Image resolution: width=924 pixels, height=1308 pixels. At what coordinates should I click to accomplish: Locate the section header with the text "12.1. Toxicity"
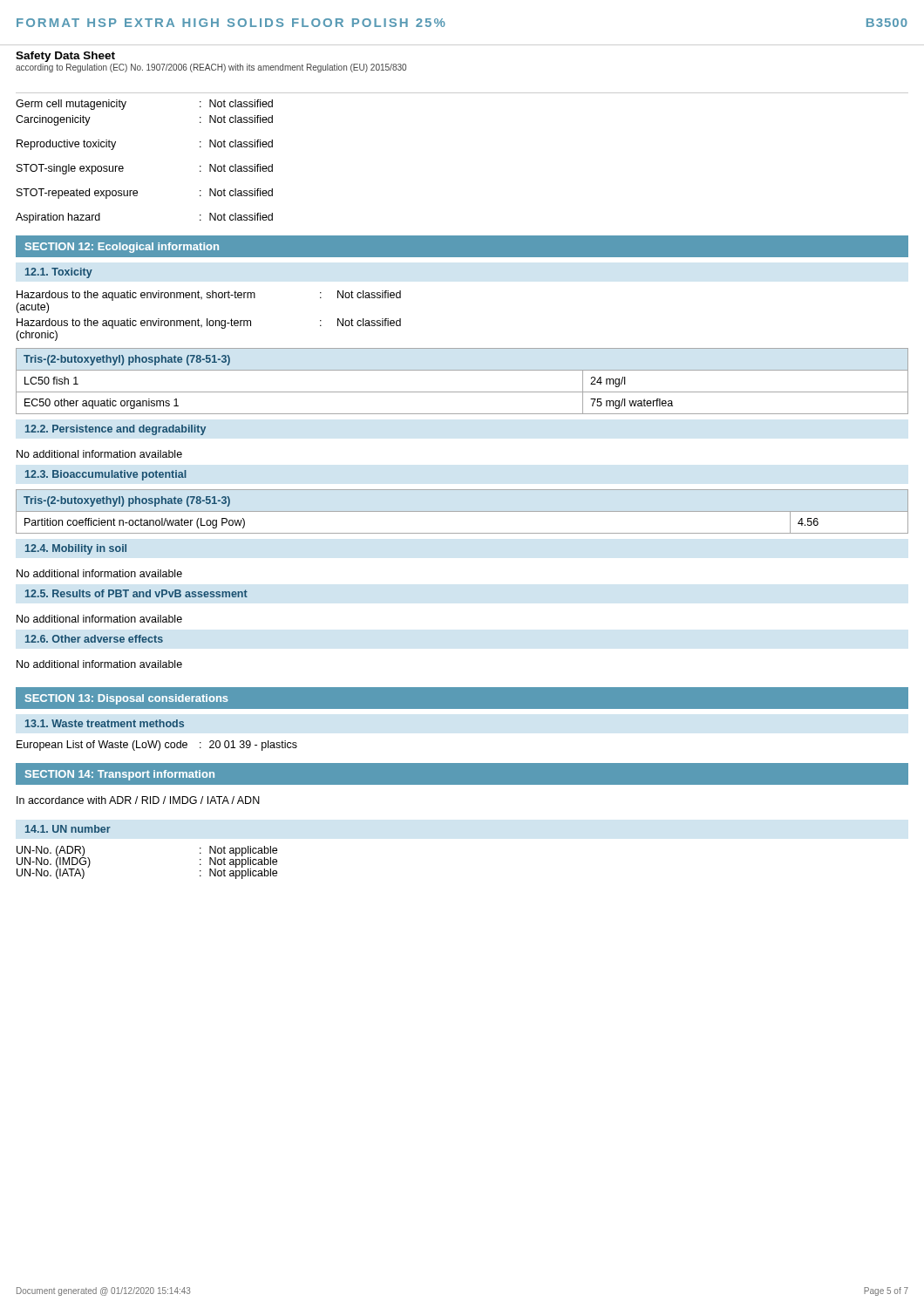[x=58, y=272]
